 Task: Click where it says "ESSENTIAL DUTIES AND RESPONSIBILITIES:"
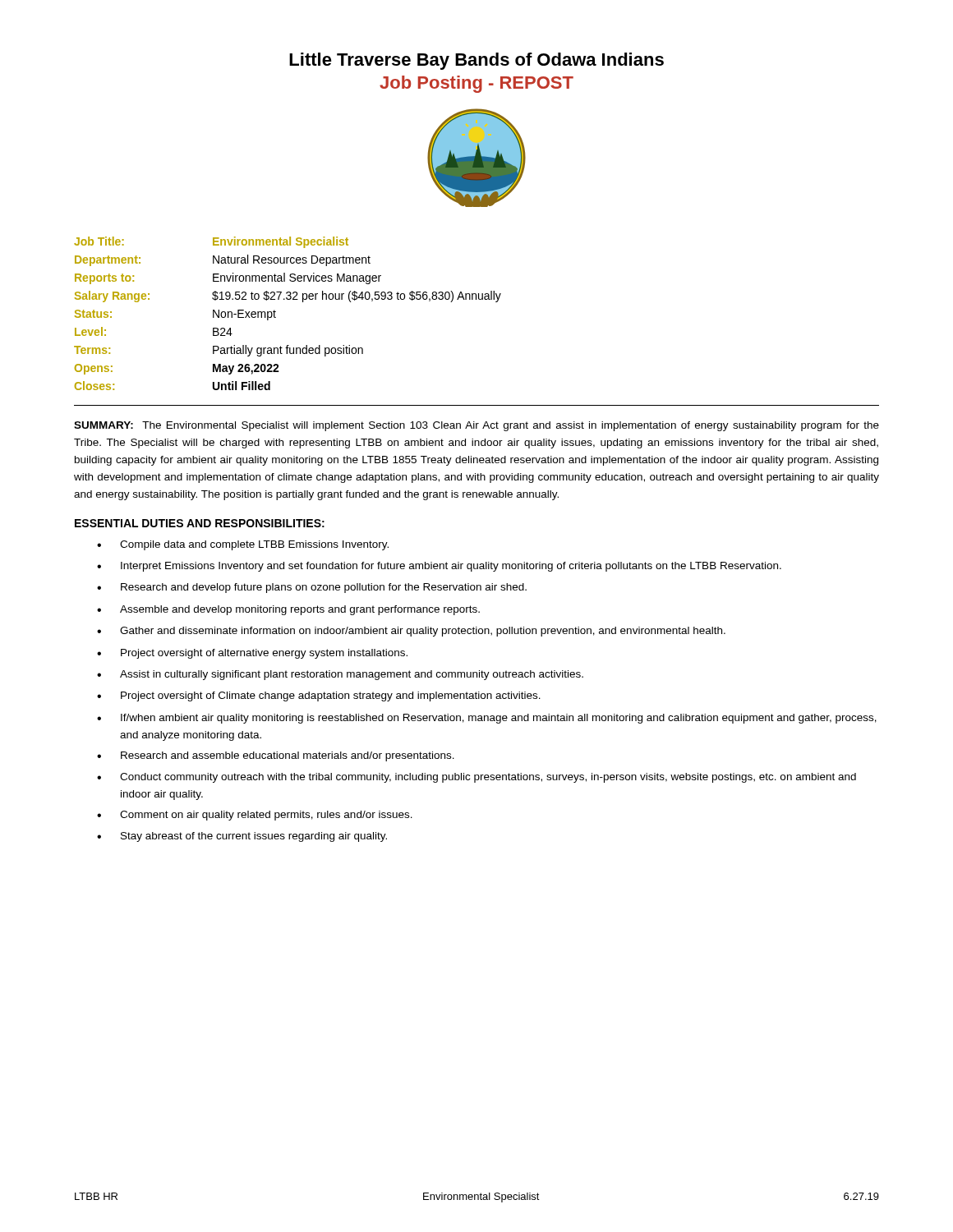click(x=200, y=523)
